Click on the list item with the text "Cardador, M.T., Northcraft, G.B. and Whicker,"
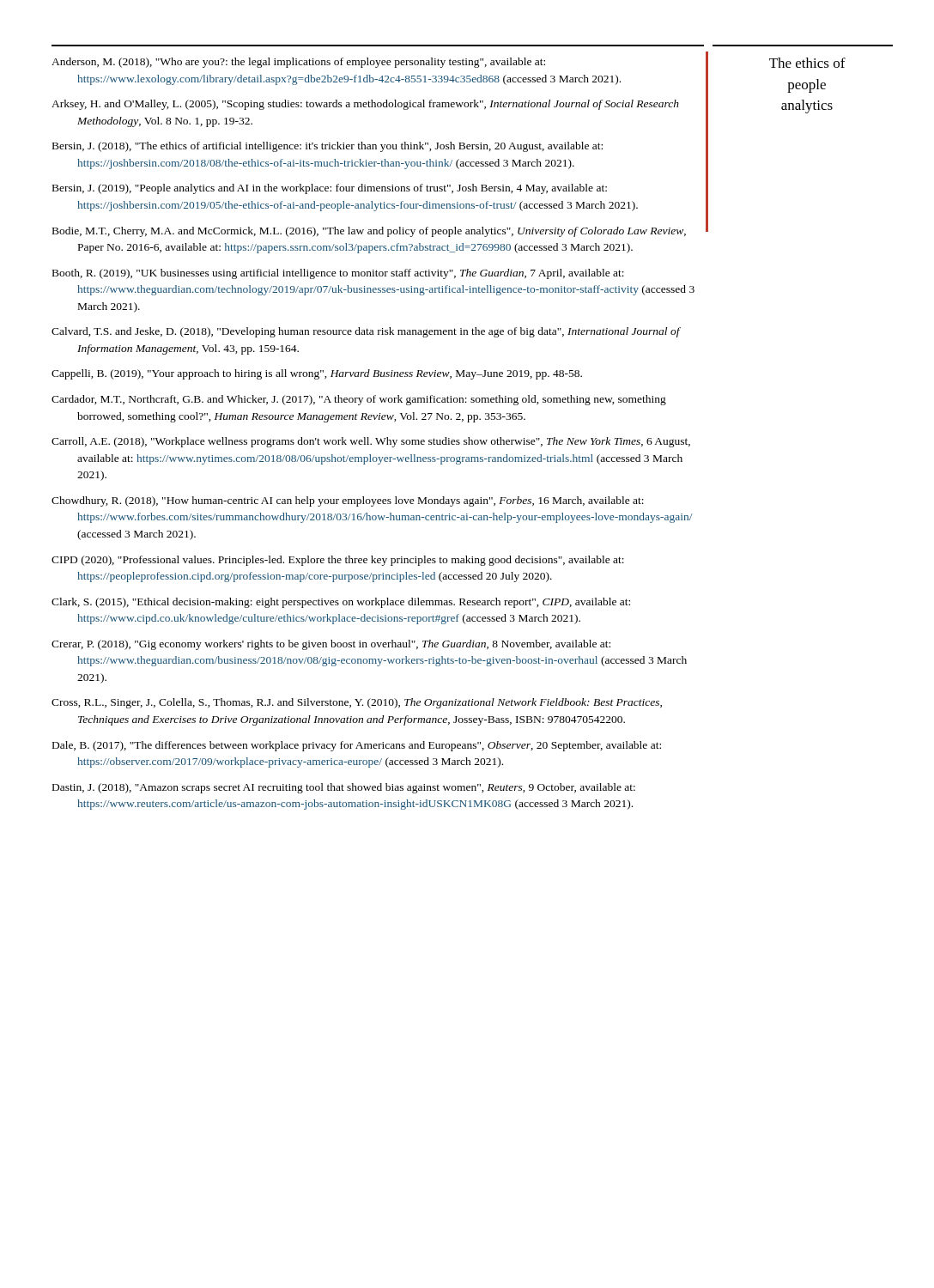This screenshot has width=934, height=1288. click(359, 407)
